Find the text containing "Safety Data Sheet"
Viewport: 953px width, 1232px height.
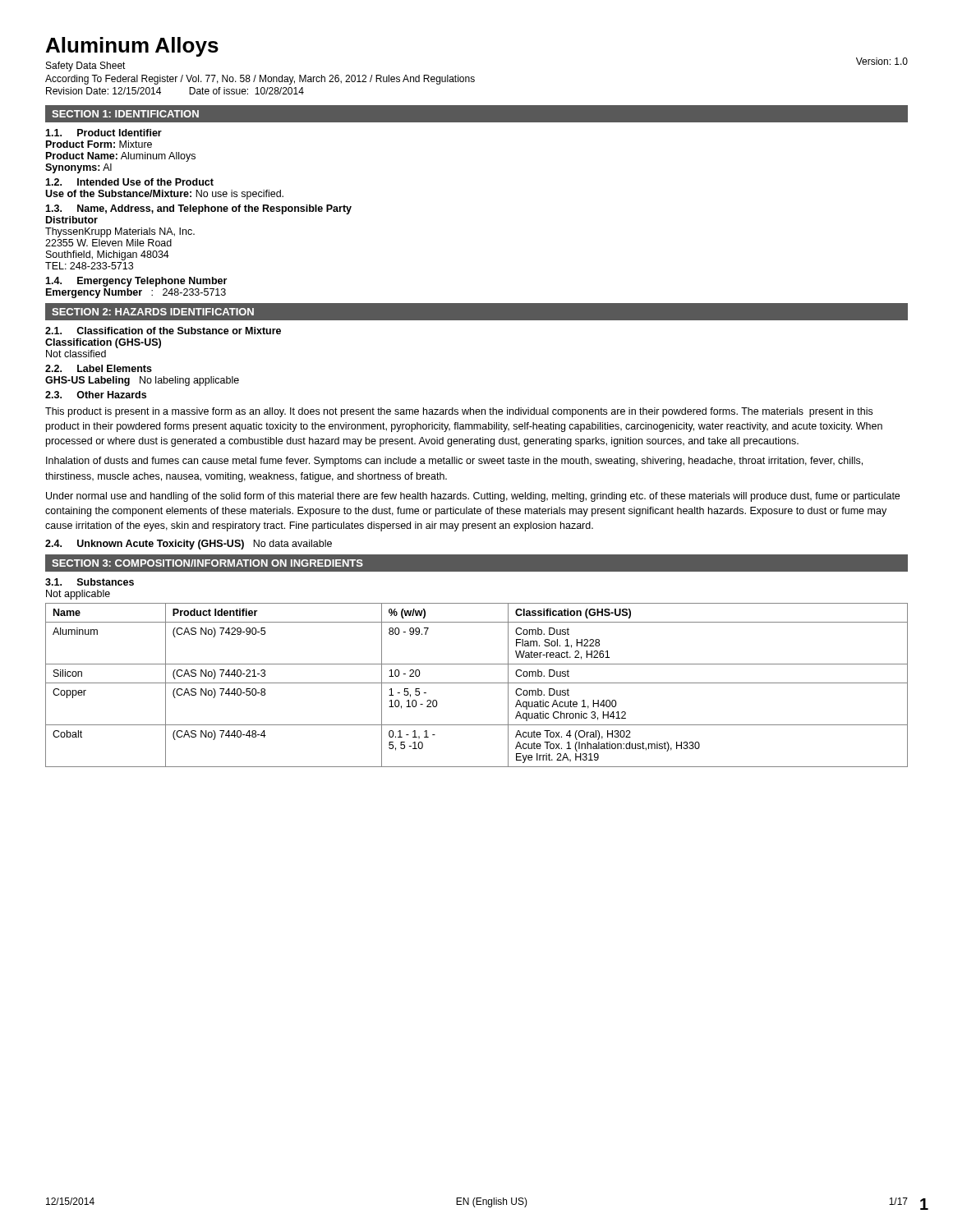pyautogui.click(x=85, y=66)
